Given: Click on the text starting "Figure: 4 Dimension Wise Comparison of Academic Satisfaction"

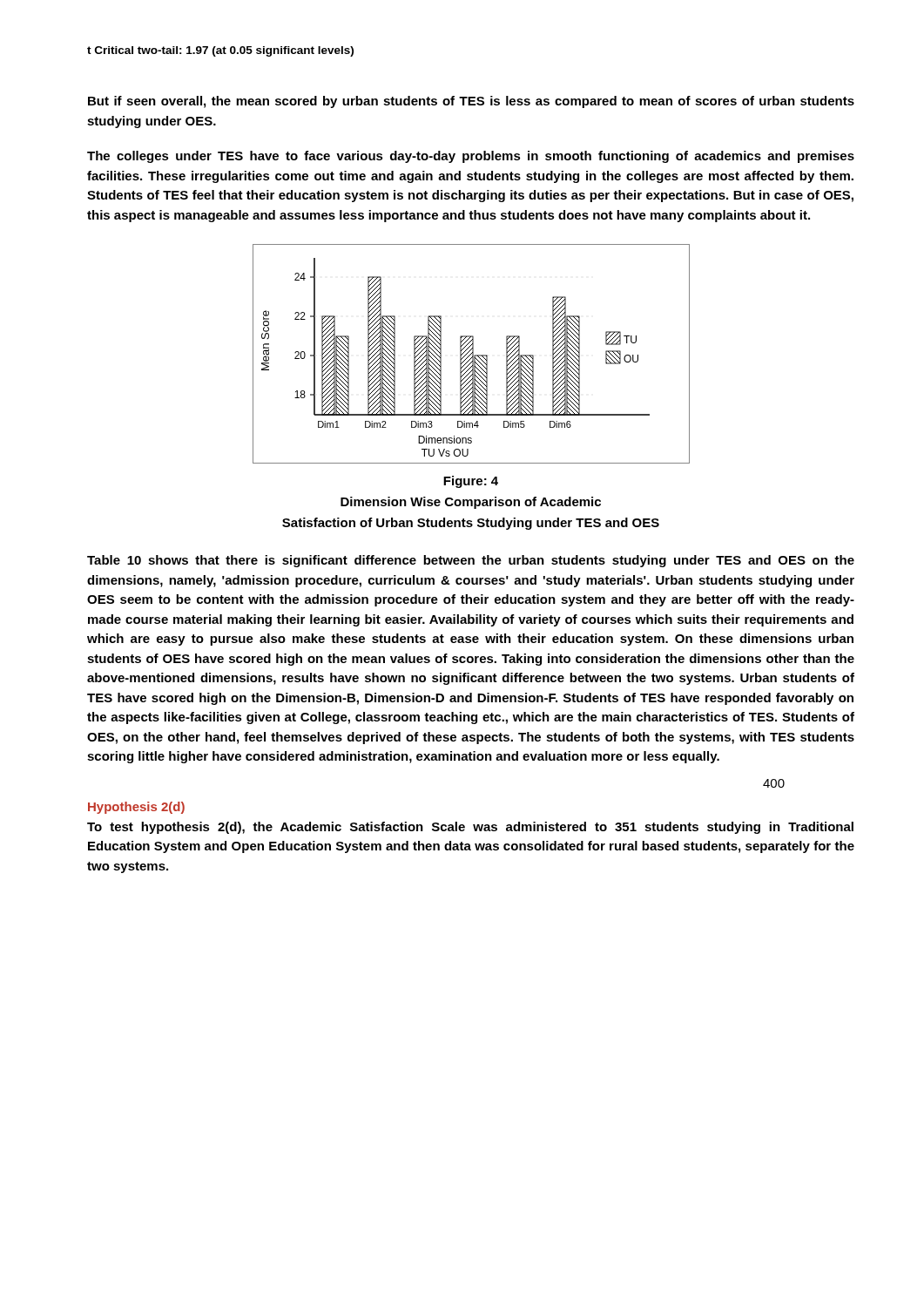Looking at the screenshot, I should coord(471,501).
